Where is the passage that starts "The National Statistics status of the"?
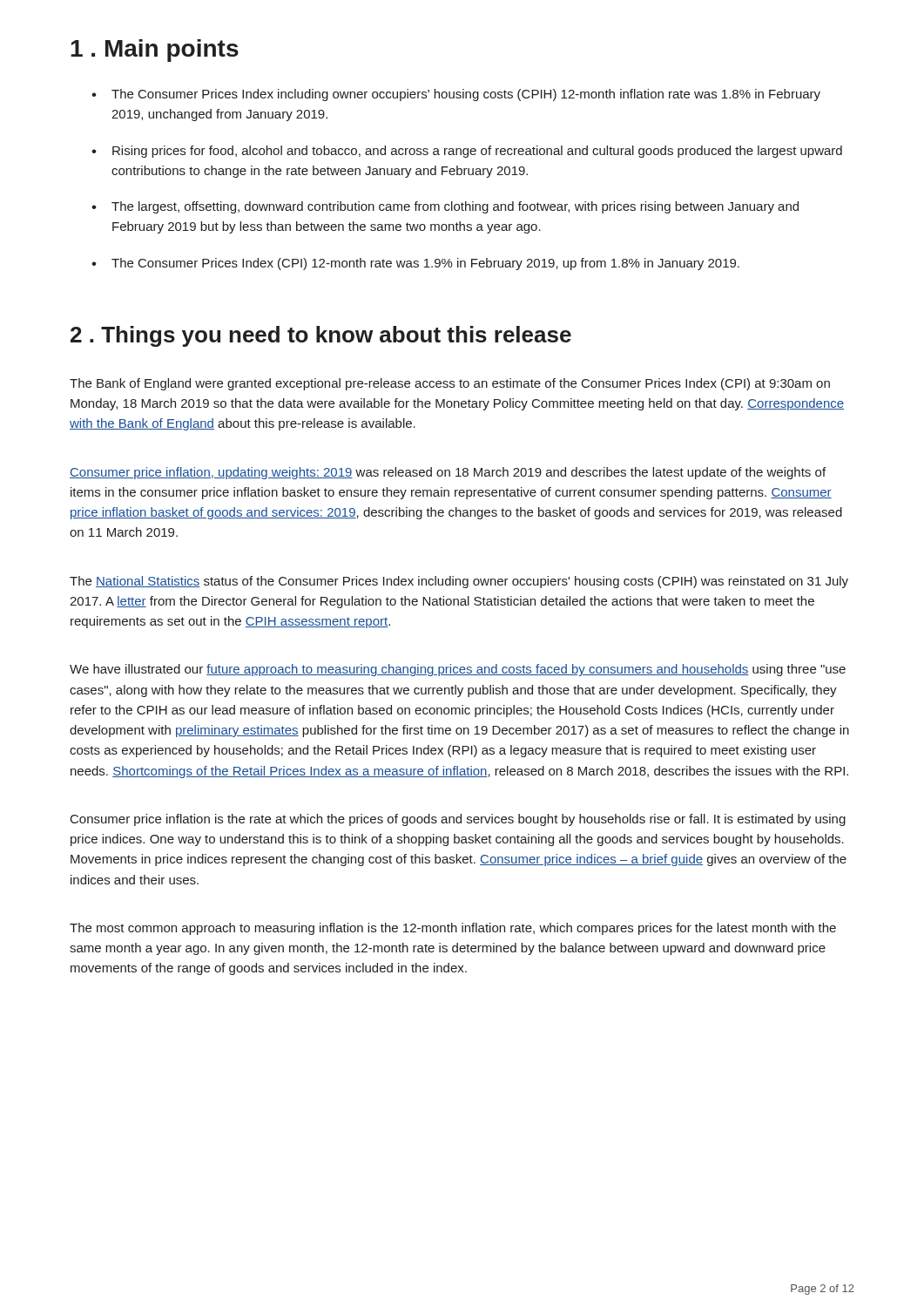The image size is (924, 1307). pos(459,601)
